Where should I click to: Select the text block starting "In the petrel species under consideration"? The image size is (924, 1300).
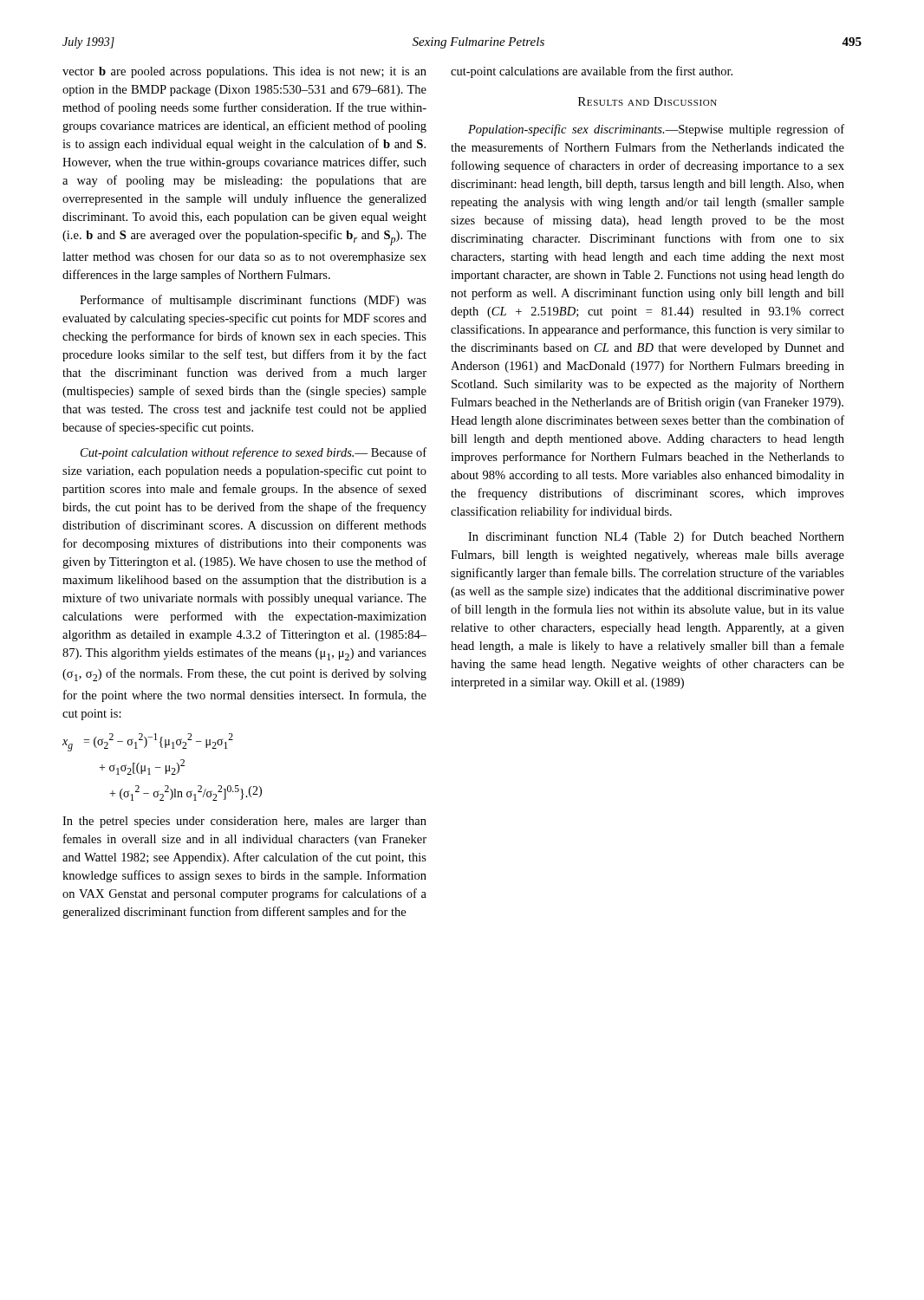click(x=244, y=867)
